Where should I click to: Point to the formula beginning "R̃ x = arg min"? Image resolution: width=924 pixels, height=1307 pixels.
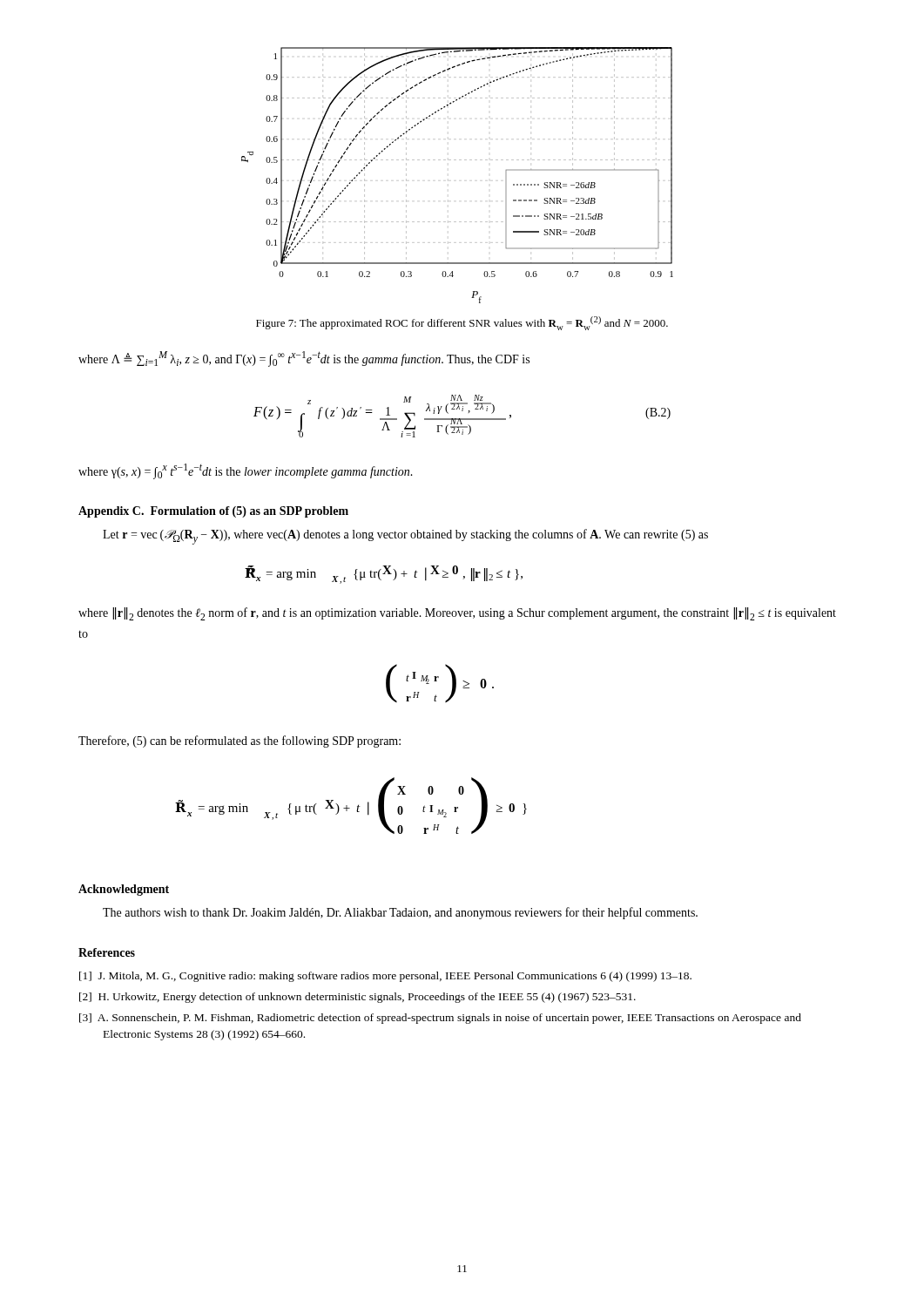[462, 808]
